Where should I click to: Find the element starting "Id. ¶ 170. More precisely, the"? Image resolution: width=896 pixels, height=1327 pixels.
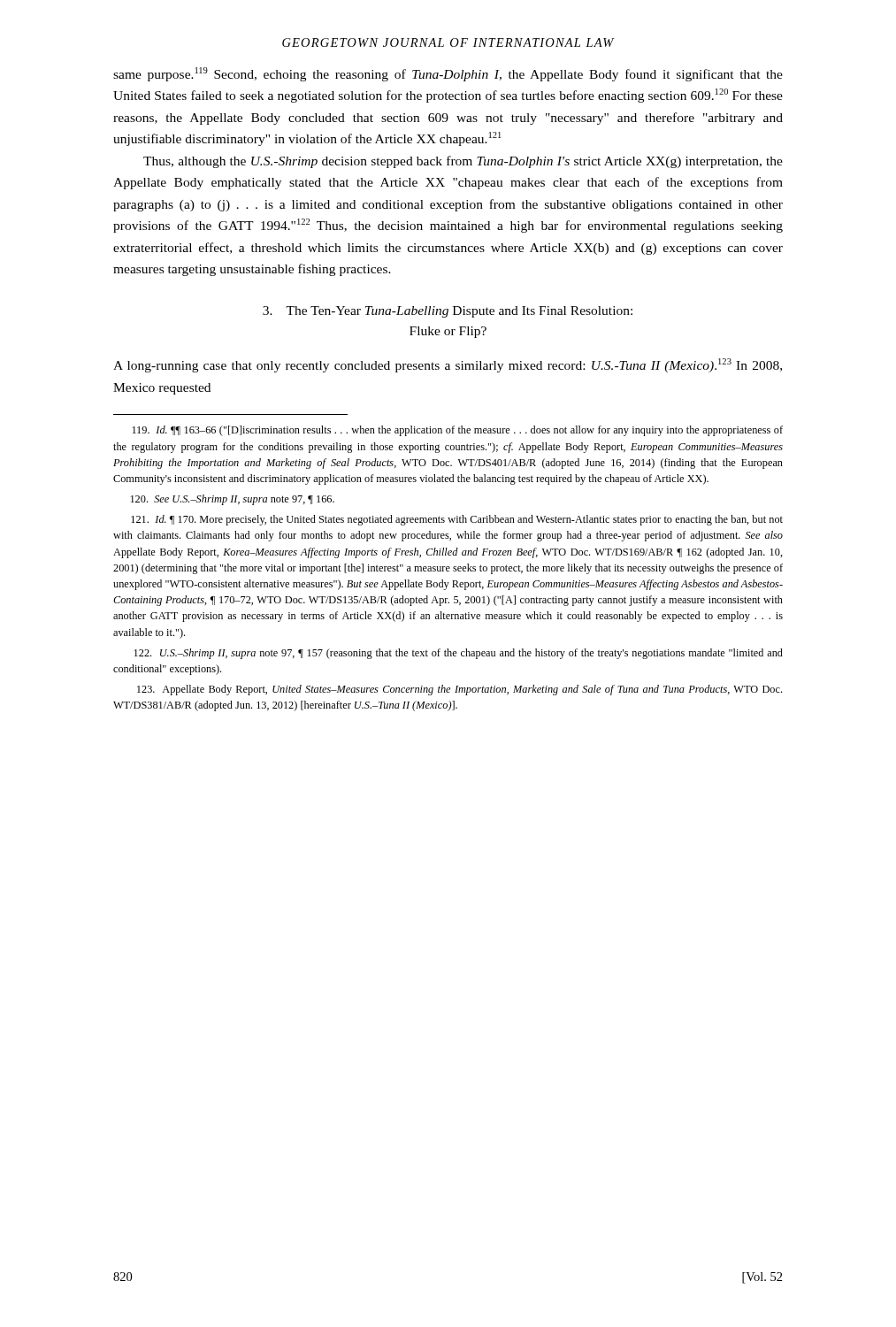click(448, 576)
